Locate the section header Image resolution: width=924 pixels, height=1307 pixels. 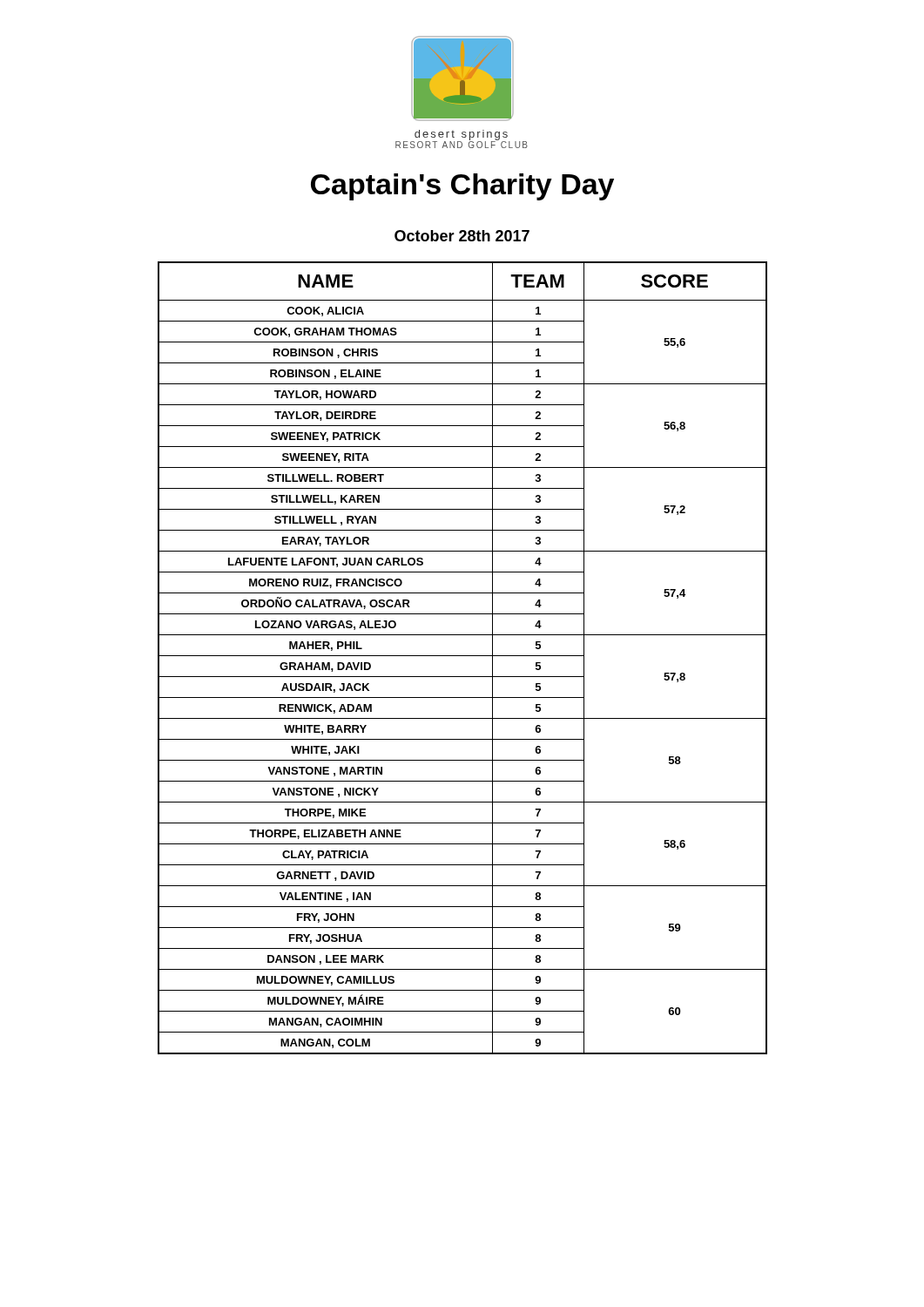pos(462,237)
